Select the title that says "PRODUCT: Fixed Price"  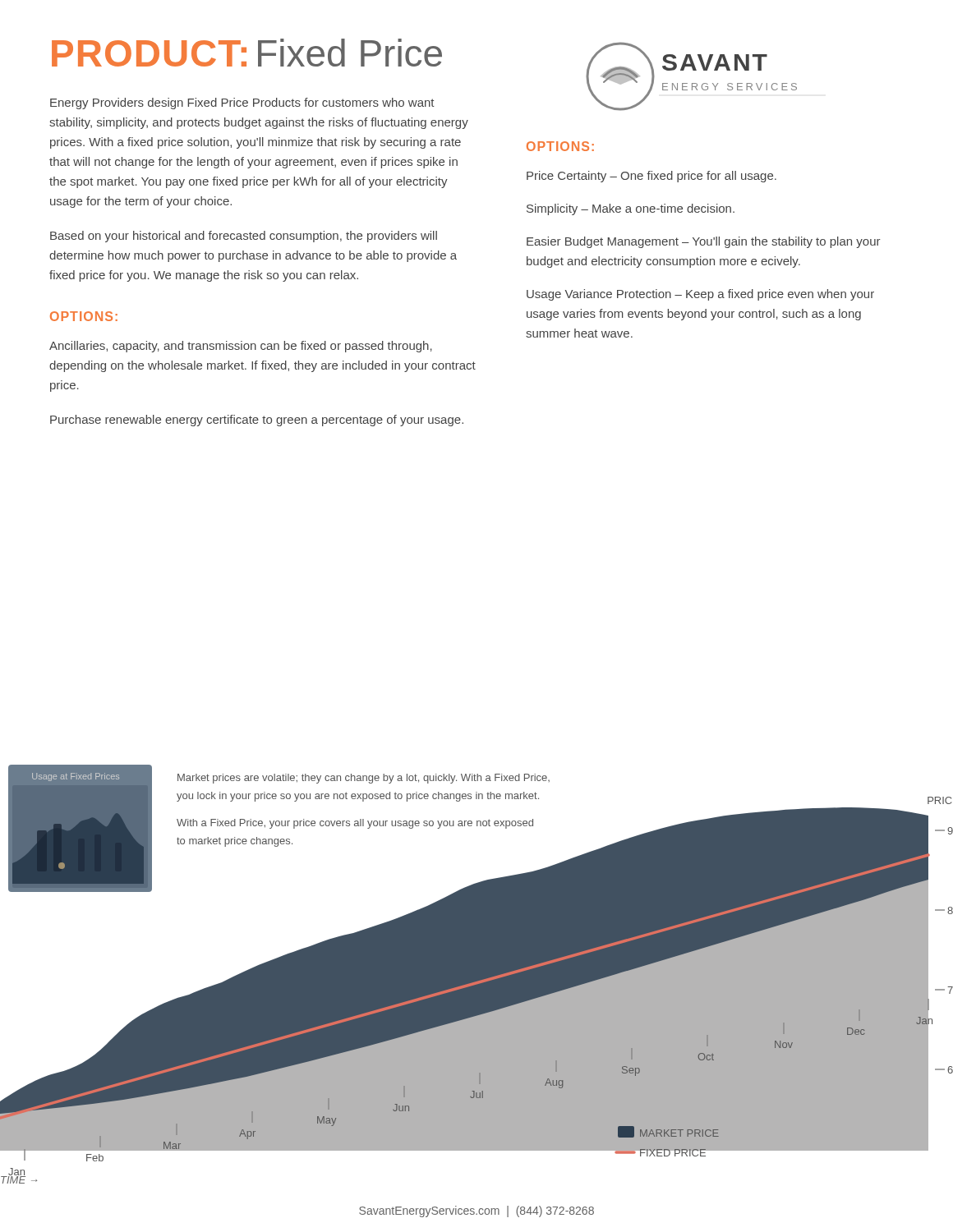(x=247, y=54)
